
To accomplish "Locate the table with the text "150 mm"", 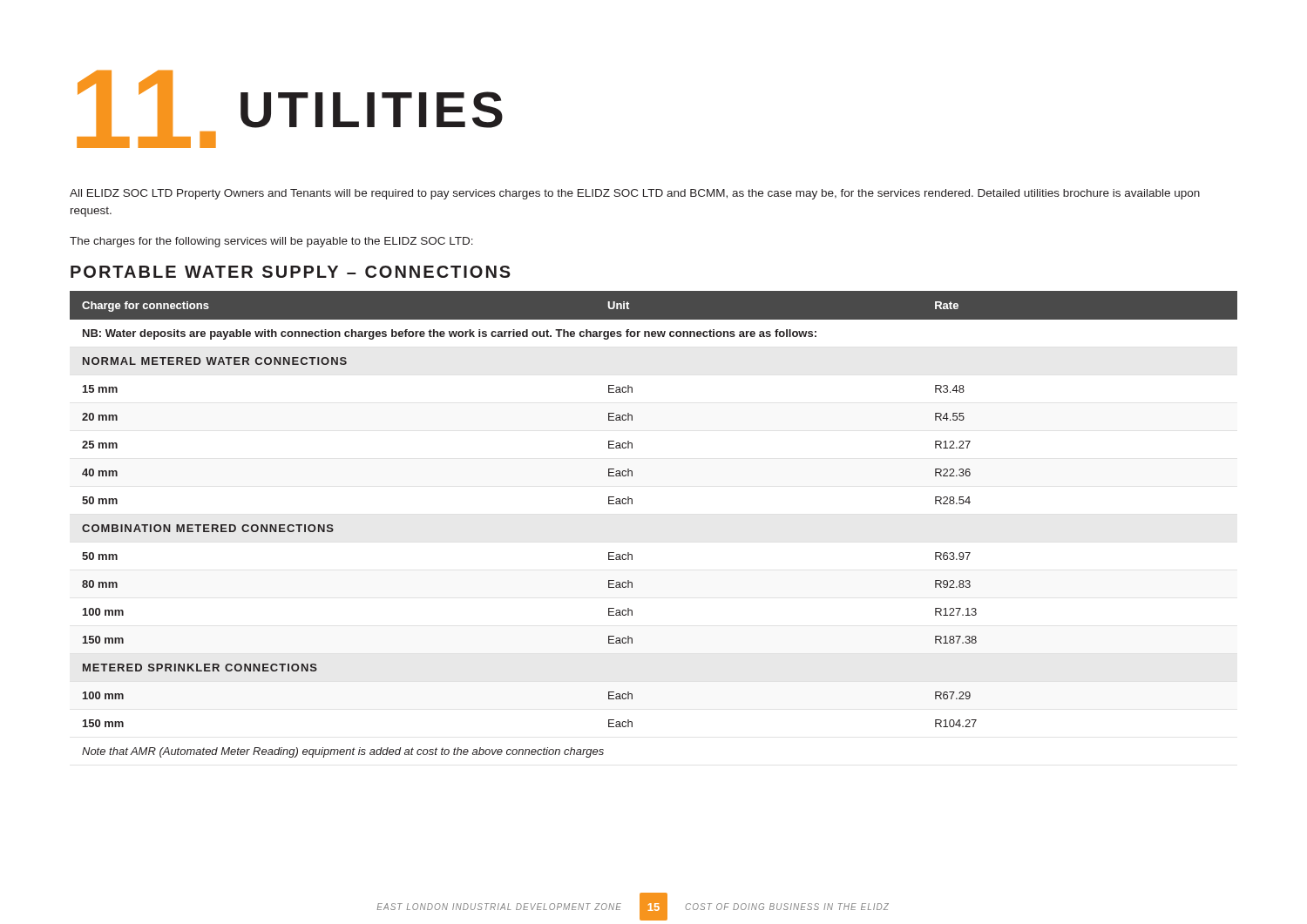I will 654,528.
